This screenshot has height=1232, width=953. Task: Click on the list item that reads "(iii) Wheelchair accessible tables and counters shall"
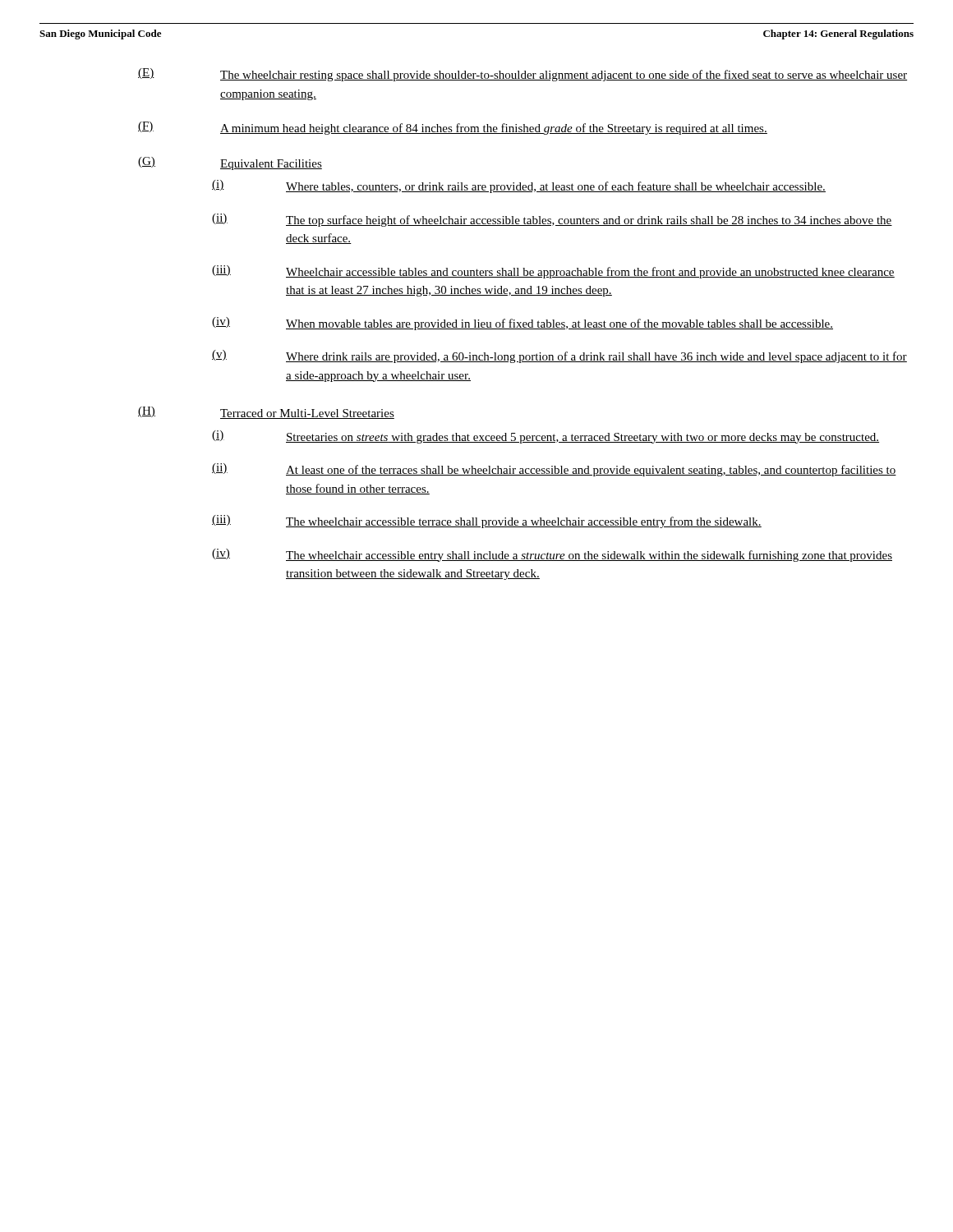pos(563,281)
